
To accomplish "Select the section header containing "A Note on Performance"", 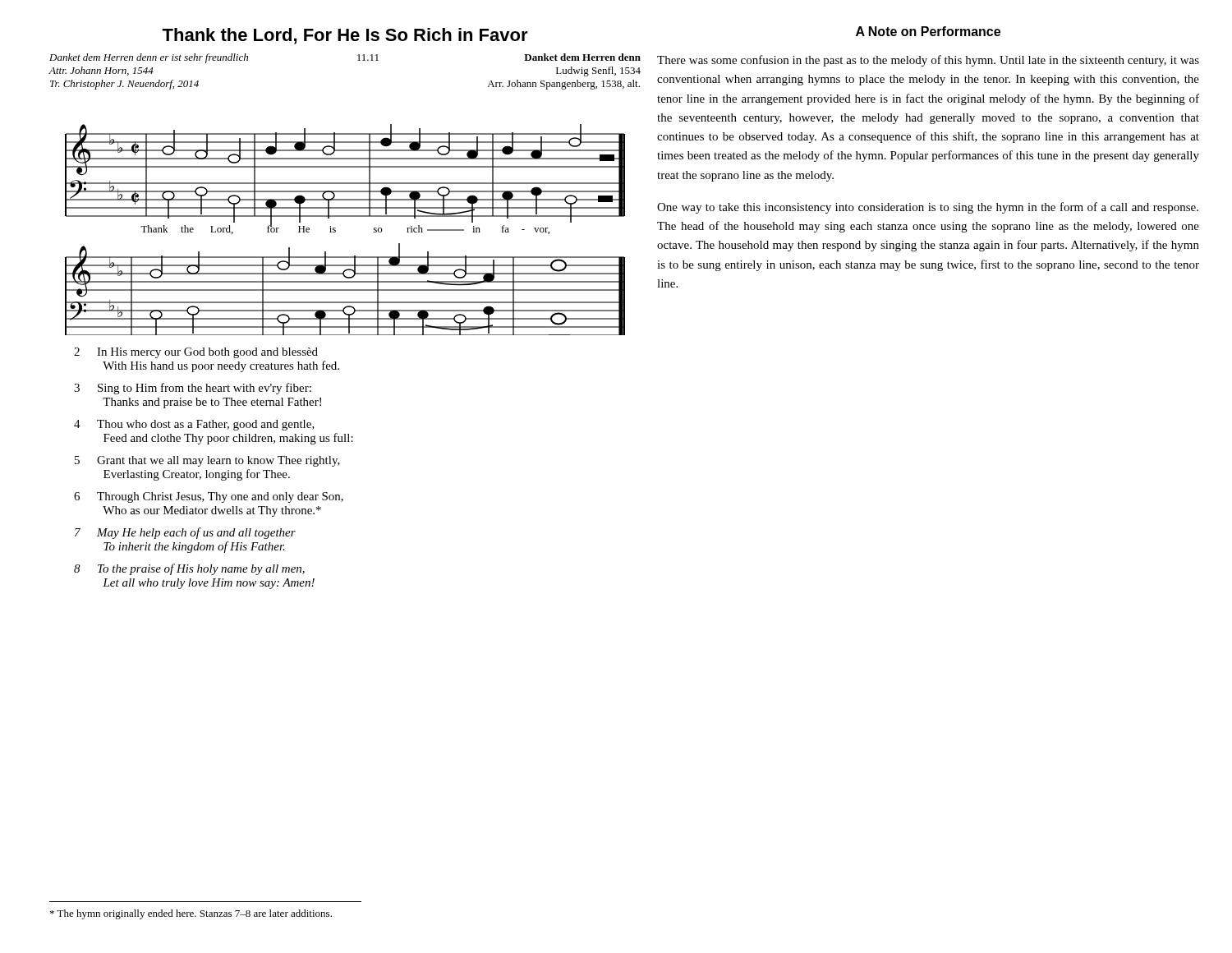I will point(928,32).
